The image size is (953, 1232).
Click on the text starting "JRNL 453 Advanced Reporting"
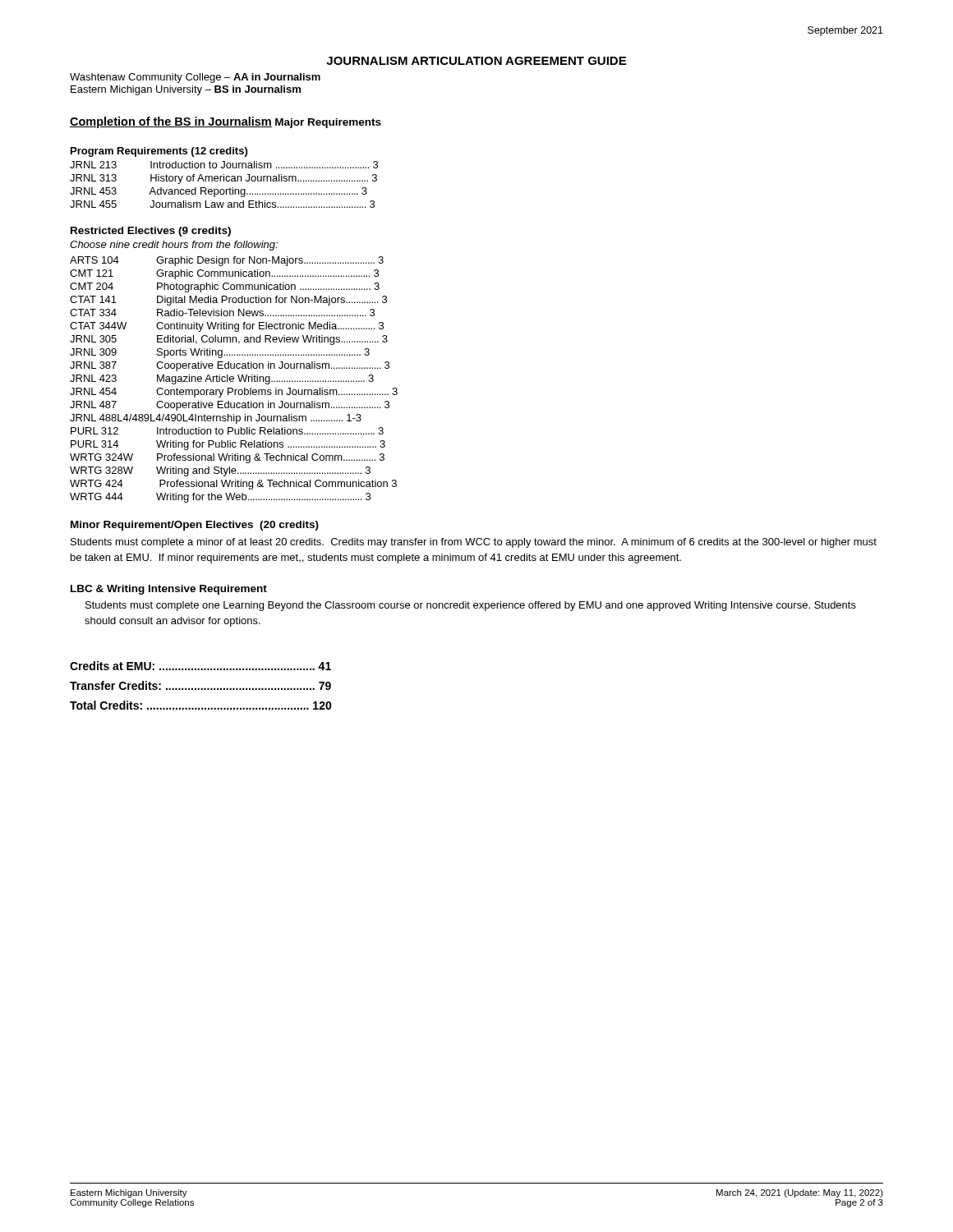[x=219, y=191]
